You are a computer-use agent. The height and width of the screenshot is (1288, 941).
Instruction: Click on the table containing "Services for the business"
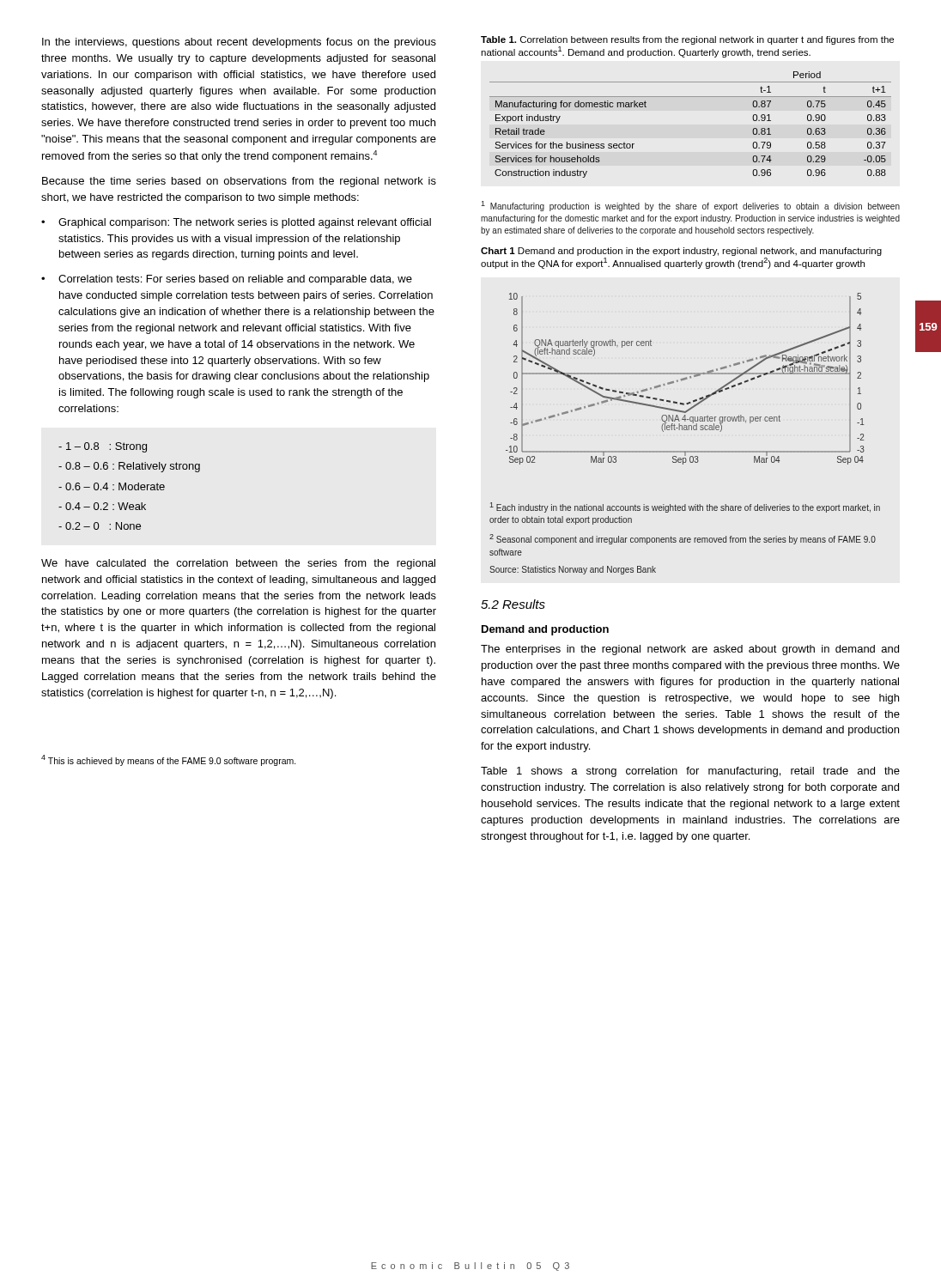(690, 124)
